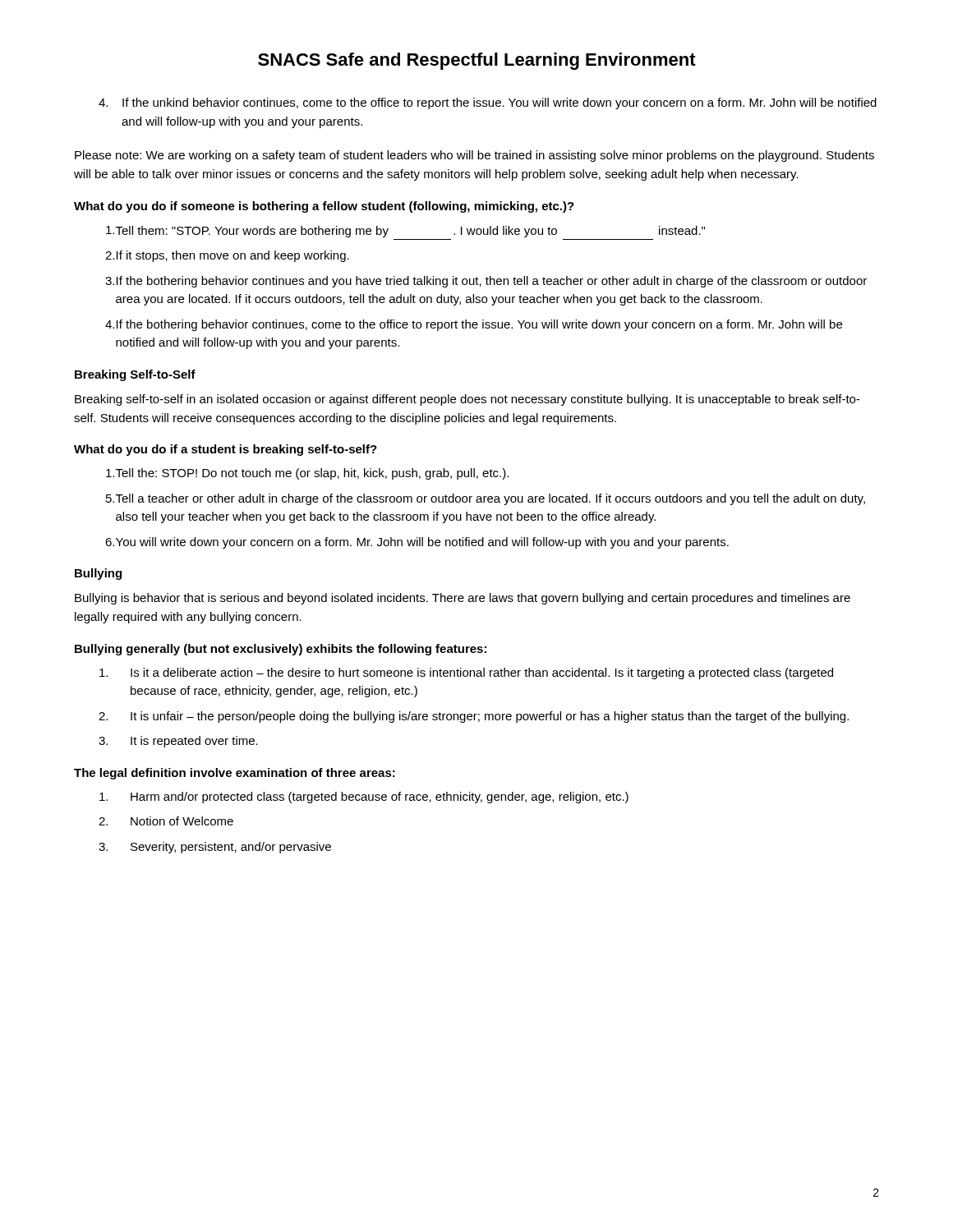
Task: Locate the block of text that opens with "3. If the bothering behavior continues and you"
Action: (476, 290)
